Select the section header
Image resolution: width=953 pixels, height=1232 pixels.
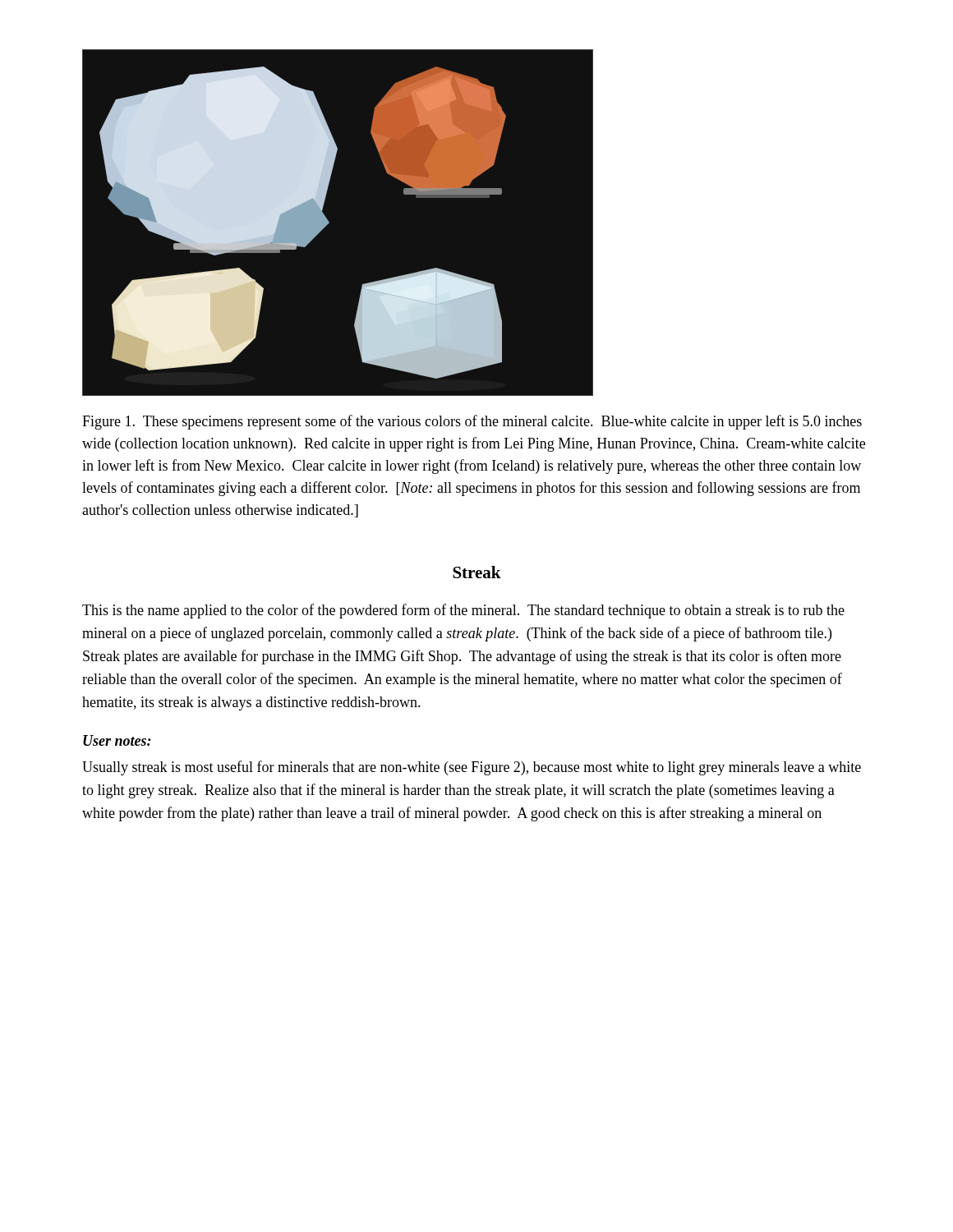476,573
